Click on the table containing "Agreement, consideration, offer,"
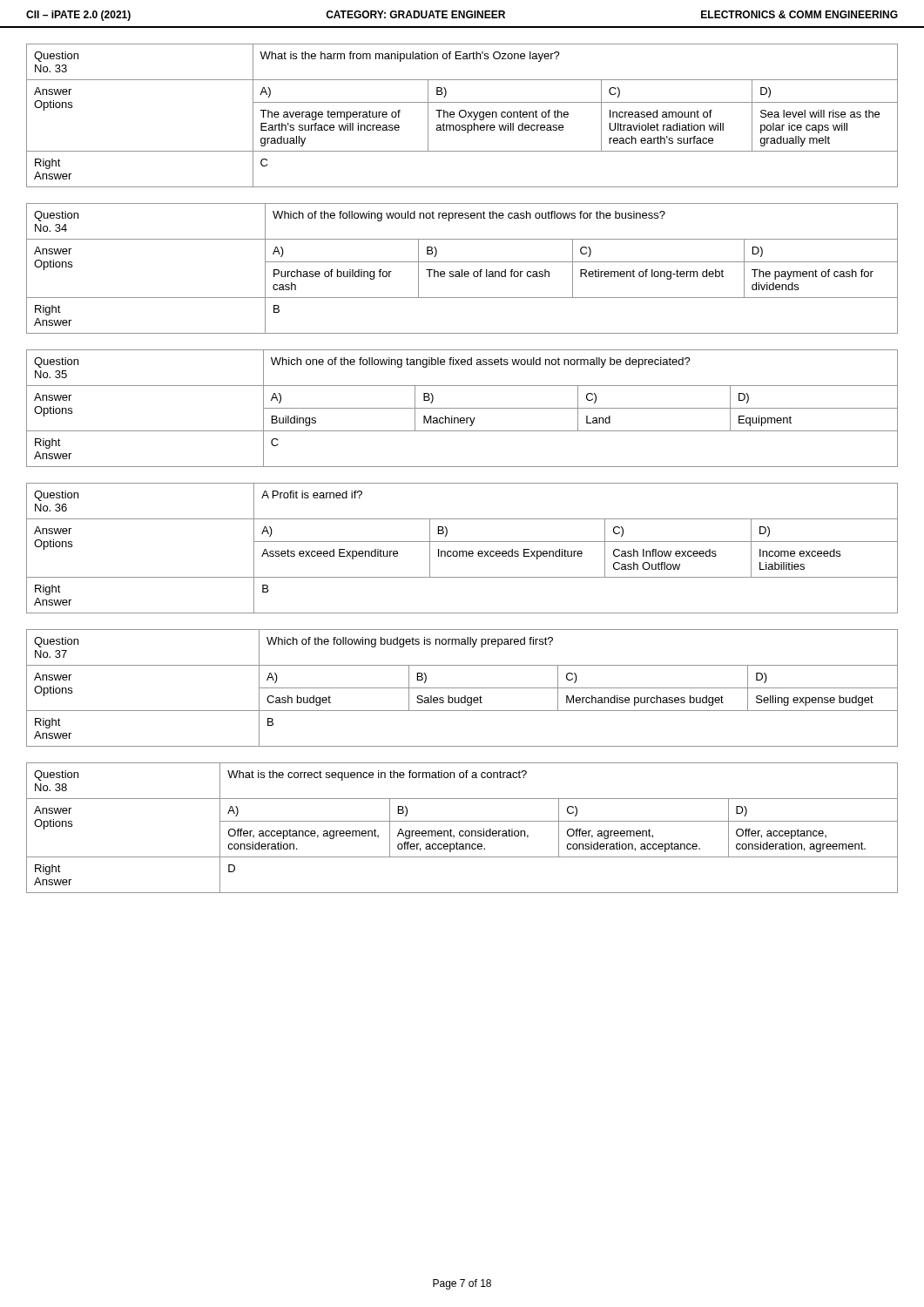Image resolution: width=924 pixels, height=1307 pixels. tap(462, 828)
